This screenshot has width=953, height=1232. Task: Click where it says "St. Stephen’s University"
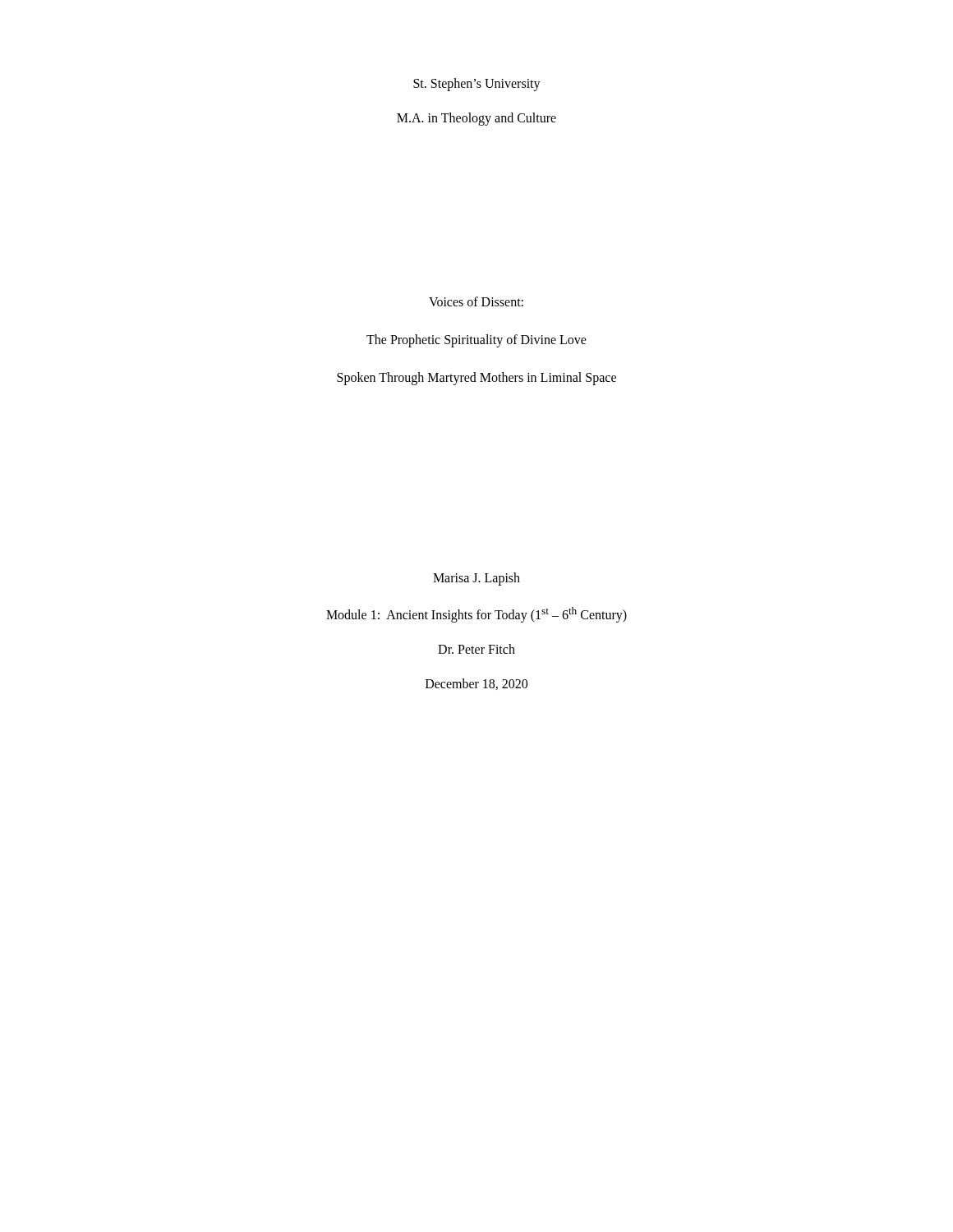coord(476,83)
